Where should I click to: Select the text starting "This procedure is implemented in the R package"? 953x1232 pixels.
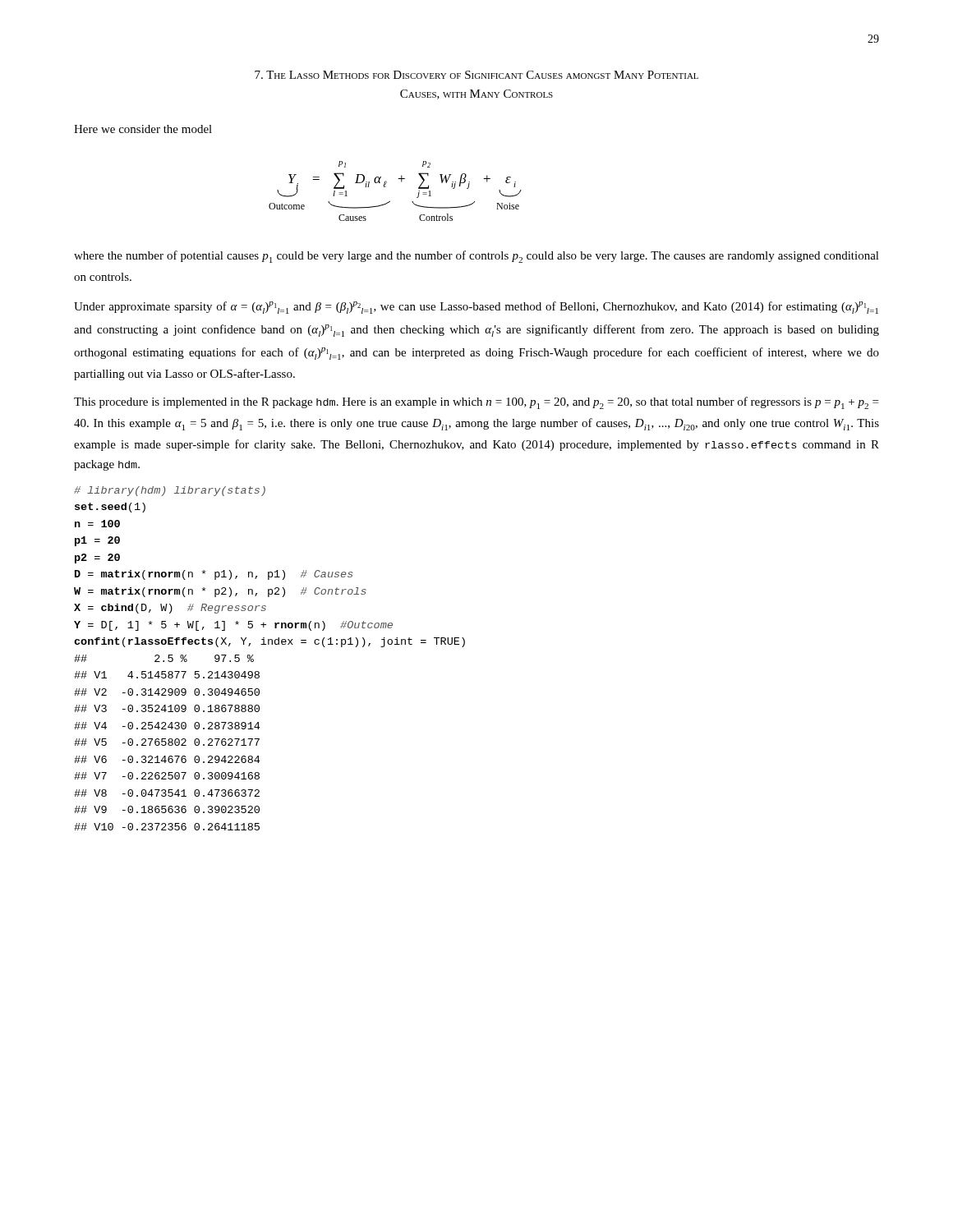[476, 433]
